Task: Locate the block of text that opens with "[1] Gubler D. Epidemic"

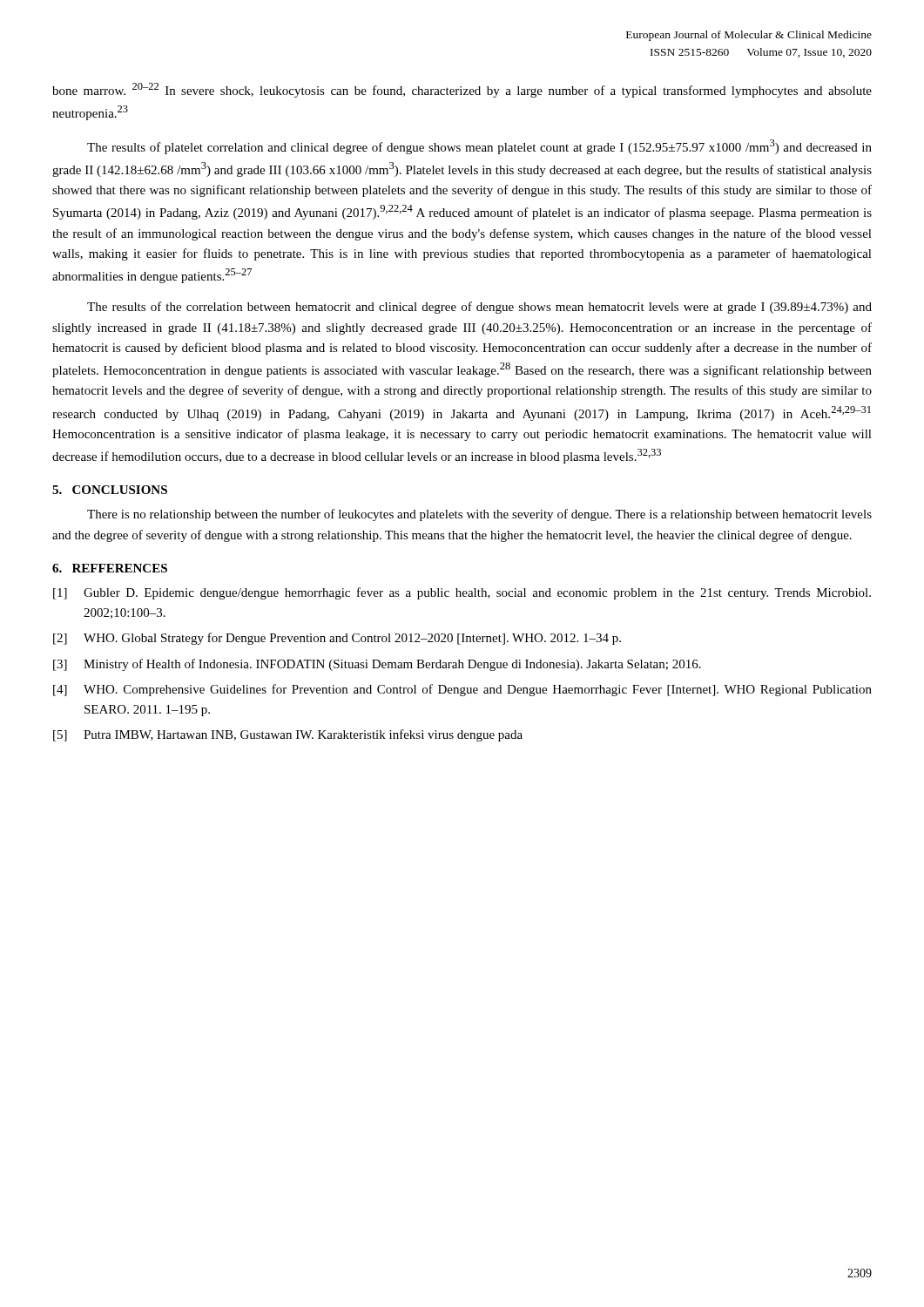Action: [462, 603]
